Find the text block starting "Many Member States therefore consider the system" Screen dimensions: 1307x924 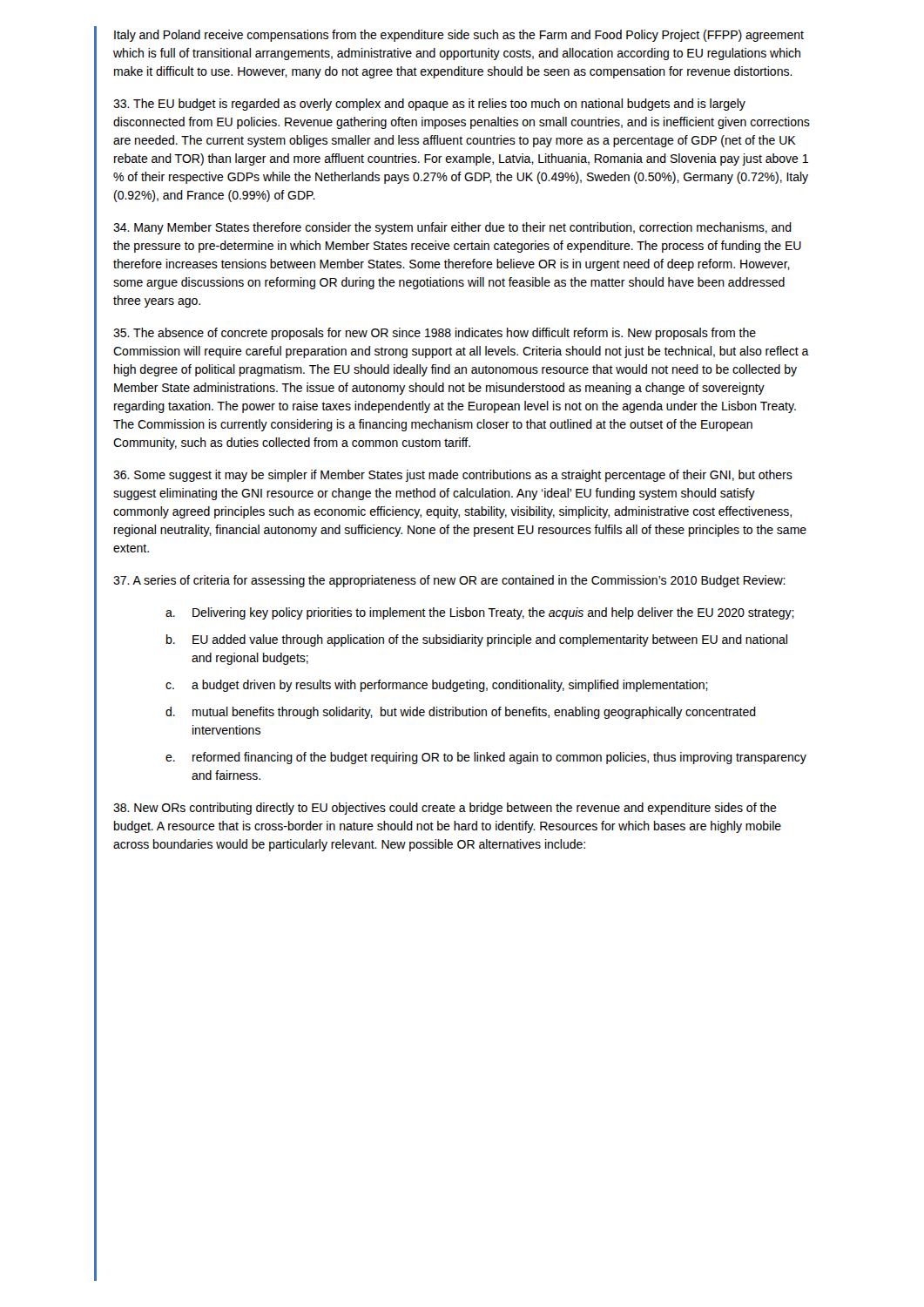click(x=457, y=264)
